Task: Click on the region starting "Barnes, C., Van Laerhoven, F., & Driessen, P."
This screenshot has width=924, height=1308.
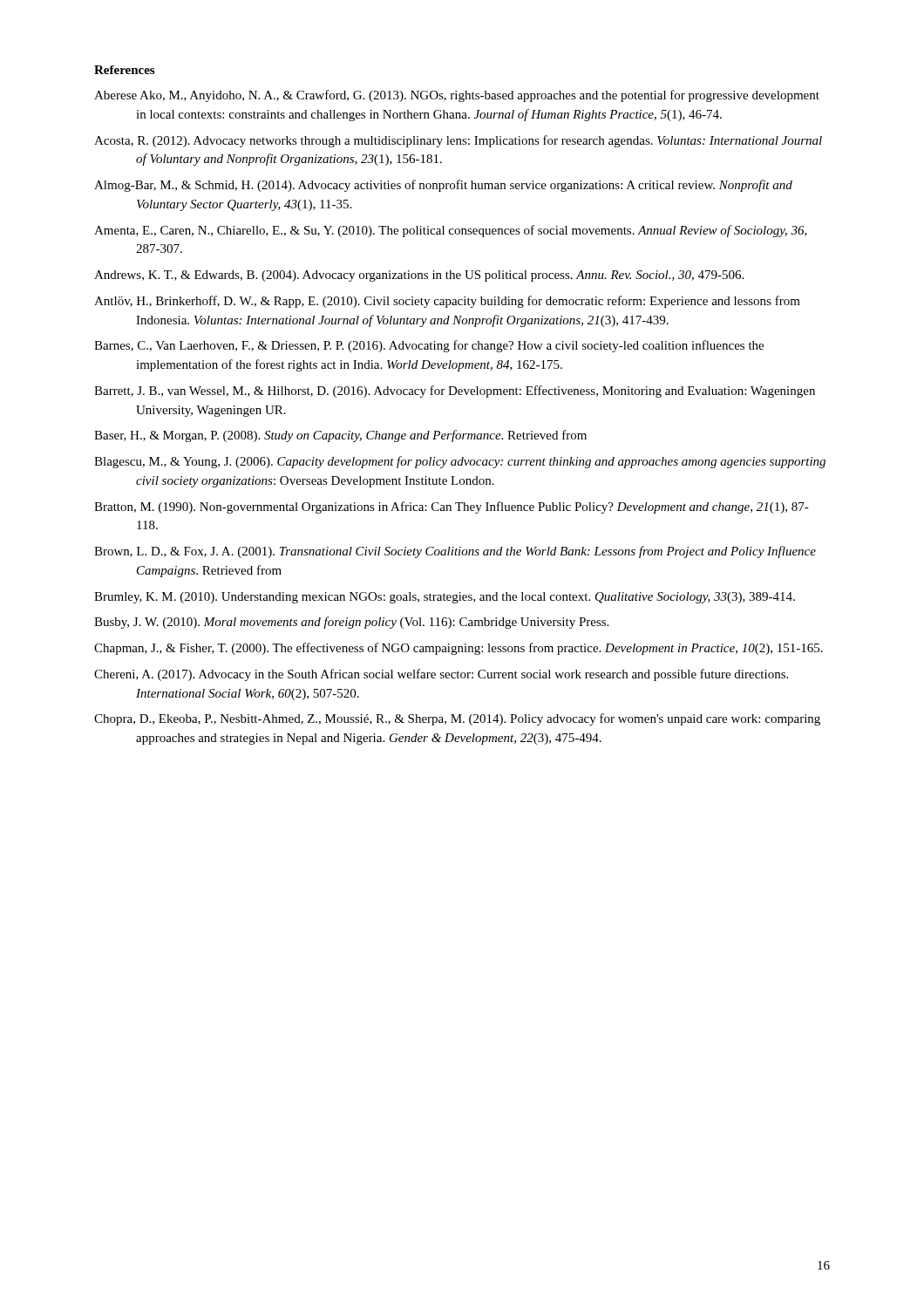Action: point(429,355)
